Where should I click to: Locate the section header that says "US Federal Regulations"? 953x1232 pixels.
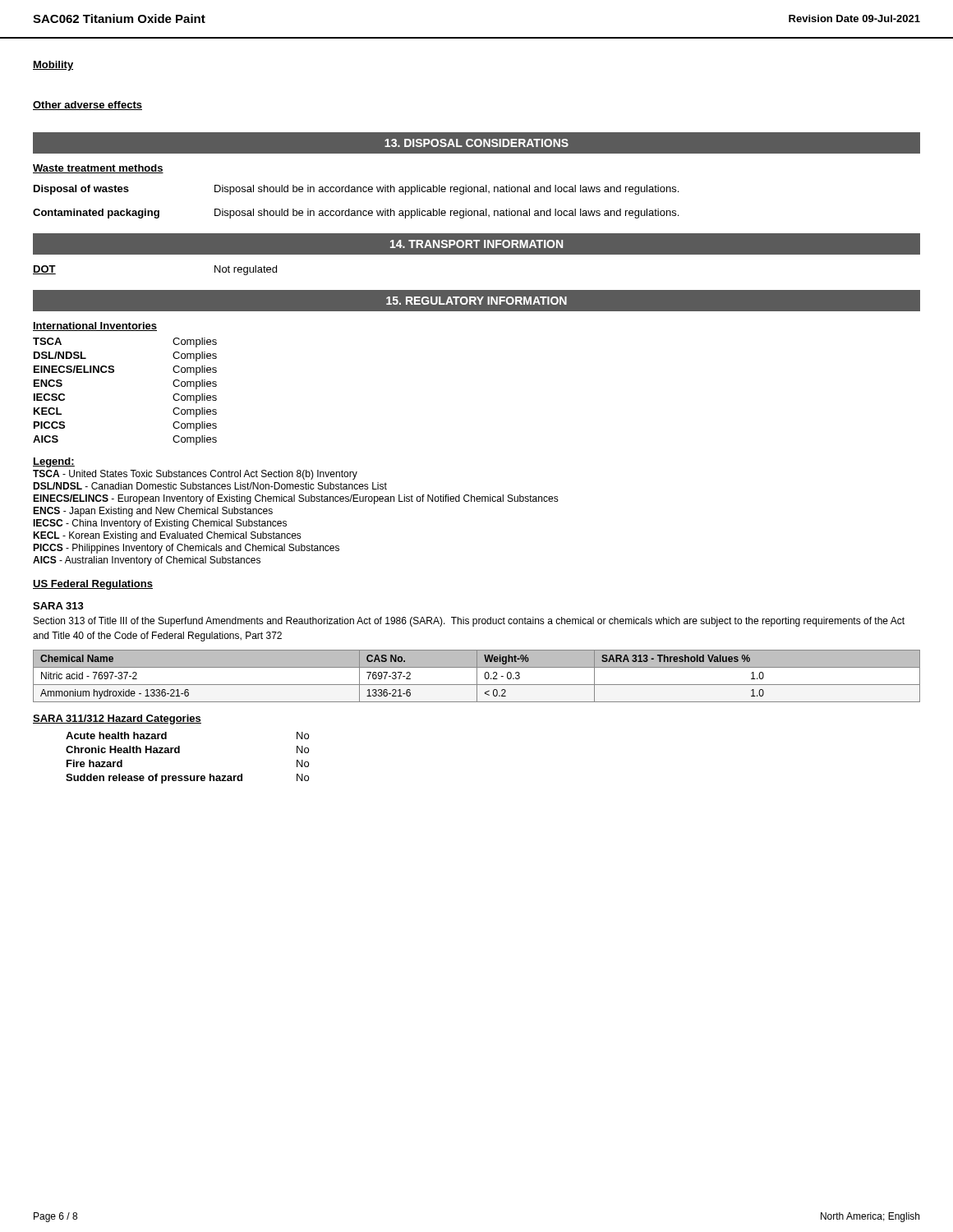click(x=93, y=584)
